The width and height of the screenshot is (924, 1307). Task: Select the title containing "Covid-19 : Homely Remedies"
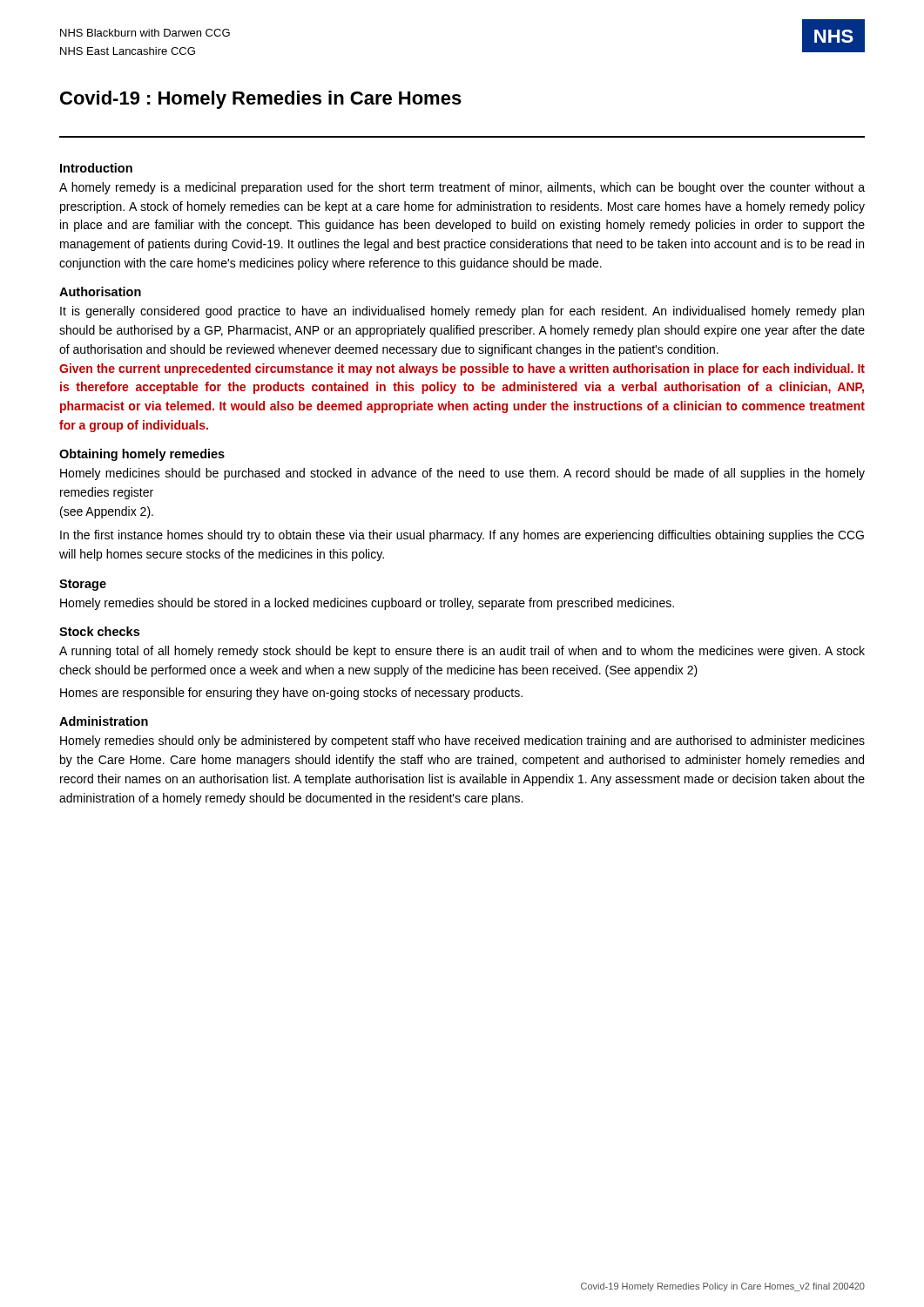coord(260,98)
